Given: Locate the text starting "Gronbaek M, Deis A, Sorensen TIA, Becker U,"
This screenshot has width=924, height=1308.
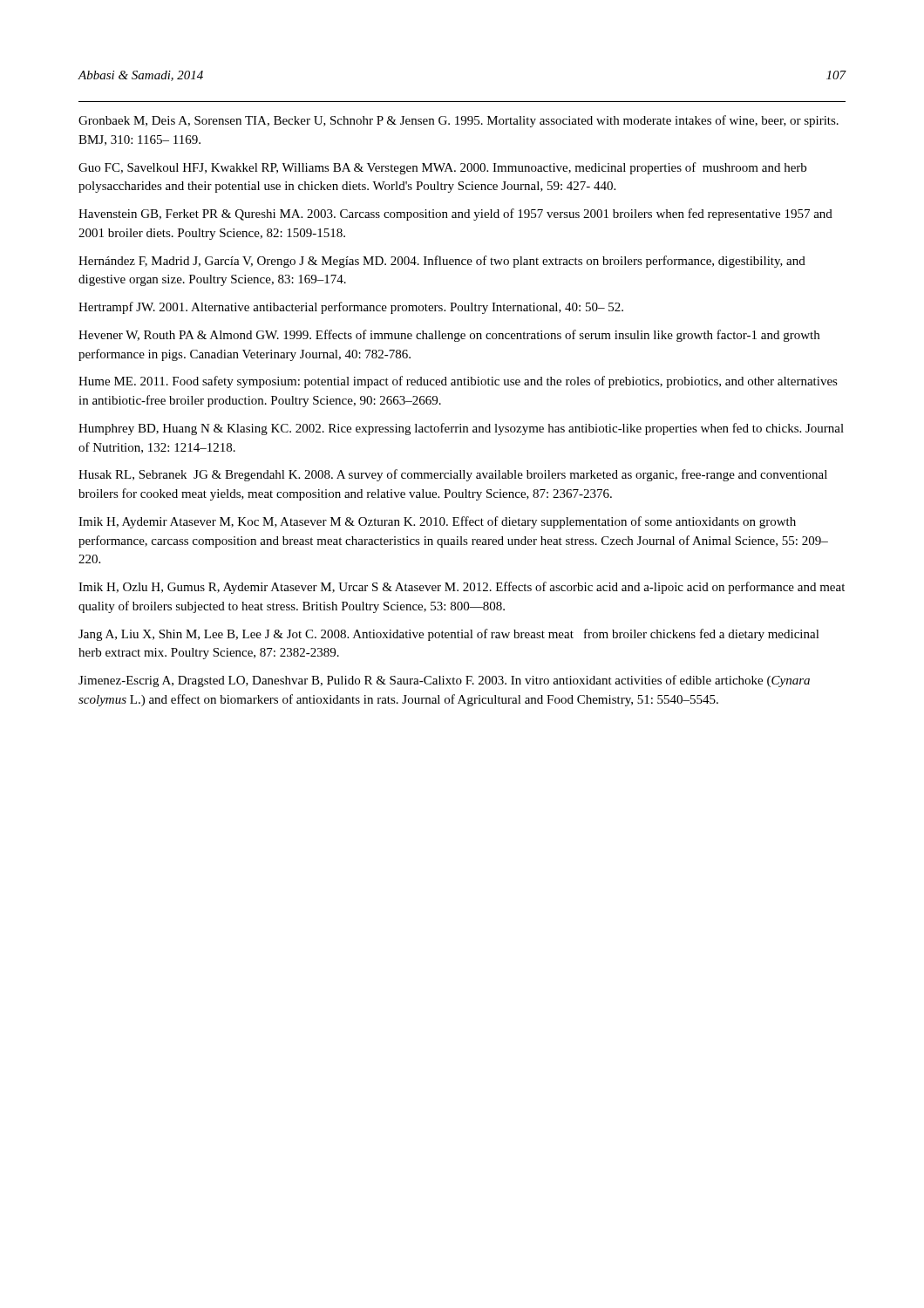Looking at the screenshot, I should coord(462,131).
